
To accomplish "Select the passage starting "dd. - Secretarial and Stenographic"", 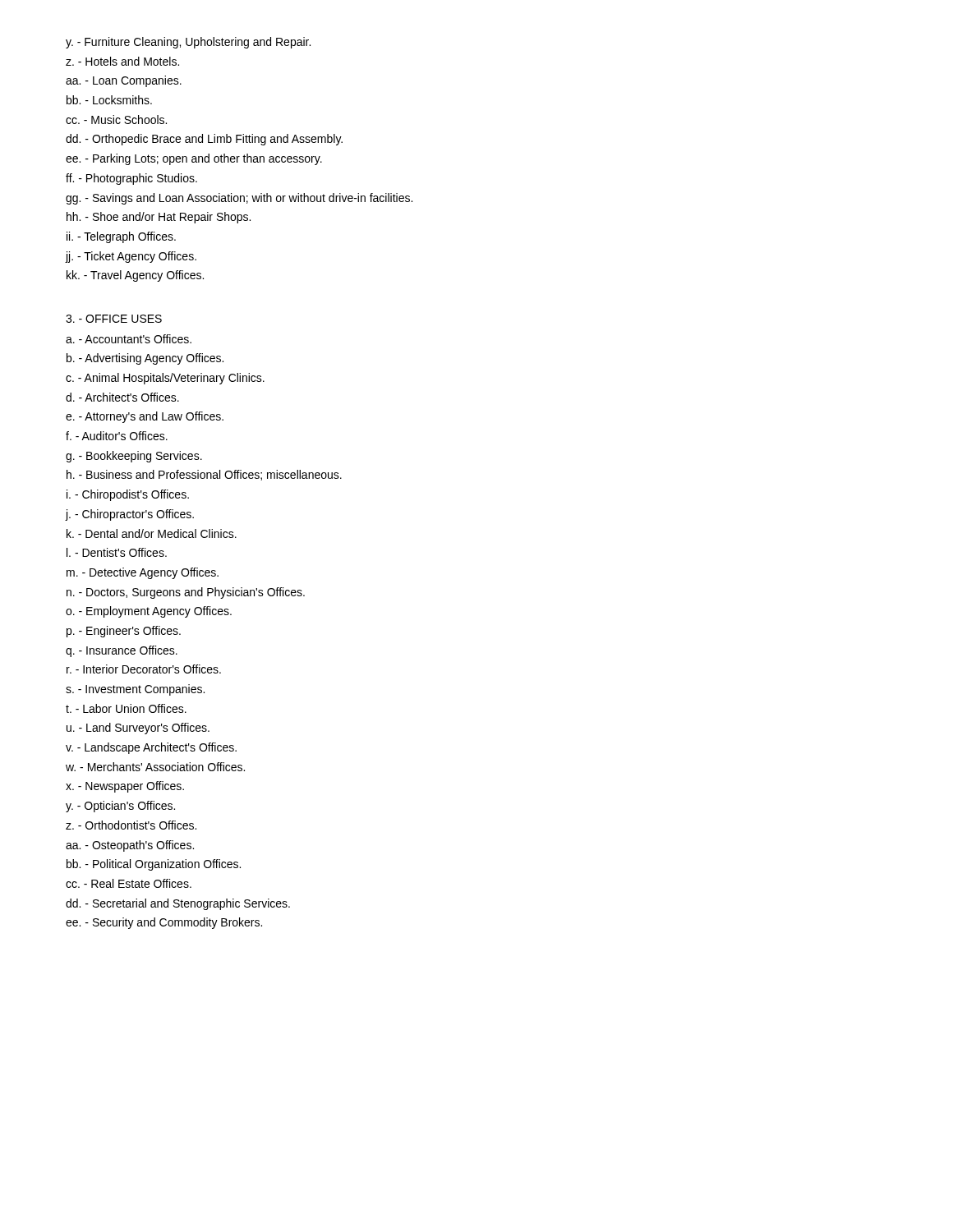I will click(x=178, y=903).
